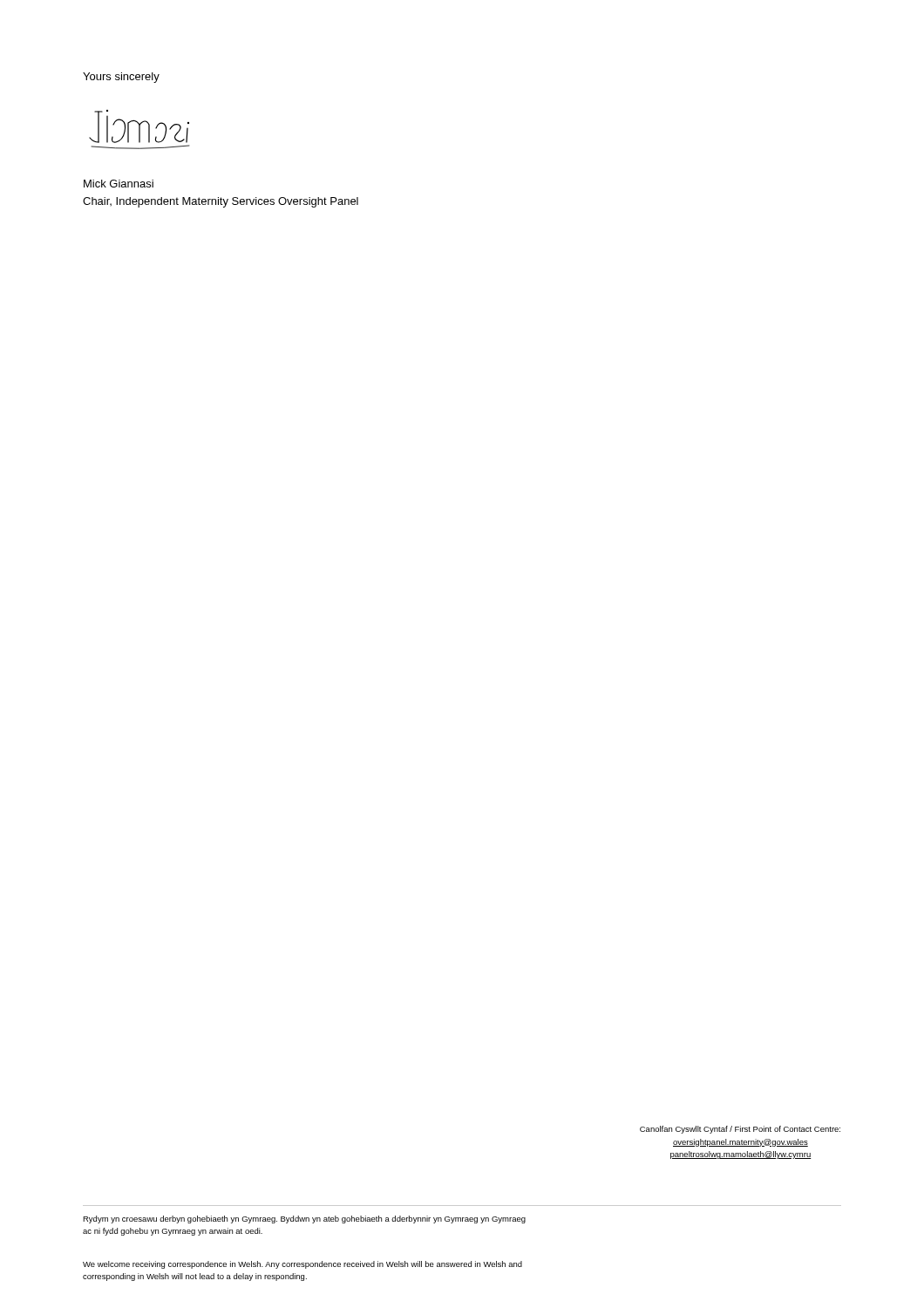Point to the block starting "Rydym yn croesawu derbyn"
Image resolution: width=924 pixels, height=1308 pixels.
304,1225
